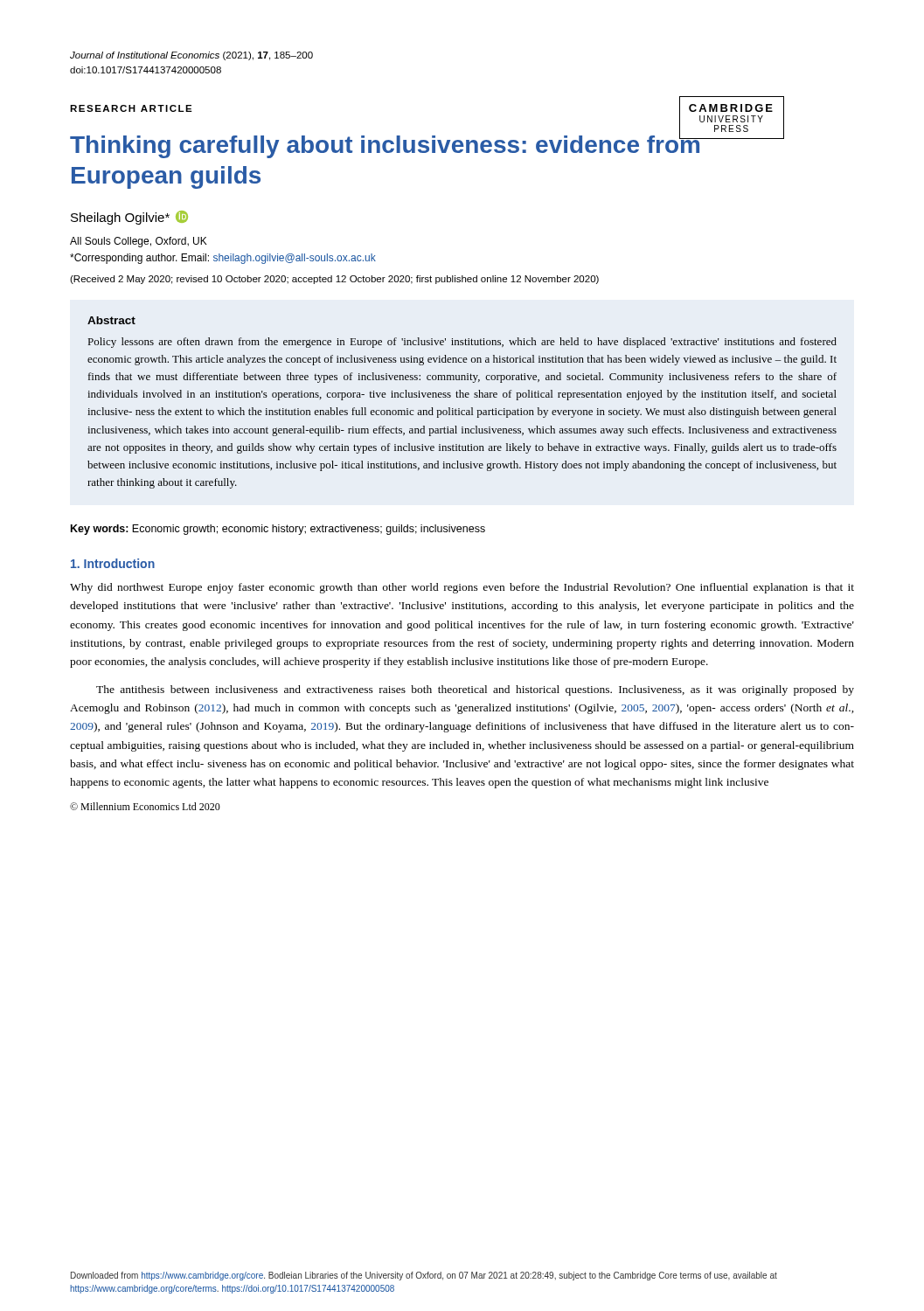Viewport: 924px width, 1311px height.
Task: Find the text starting "(Received 2 May 2020; revised 10 October"
Action: [x=335, y=279]
